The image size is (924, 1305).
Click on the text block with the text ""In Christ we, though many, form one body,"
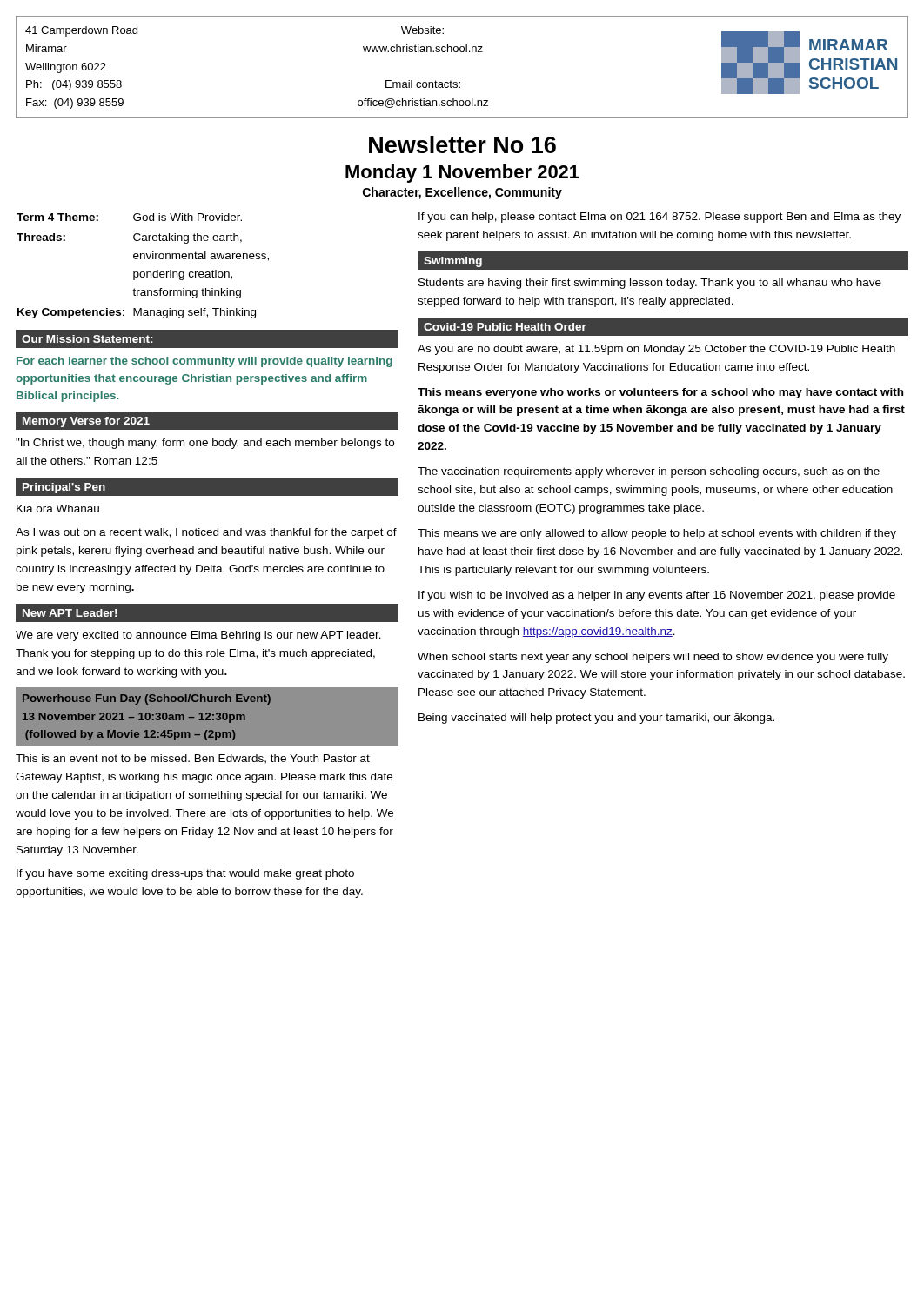click(x=205, y=452)
